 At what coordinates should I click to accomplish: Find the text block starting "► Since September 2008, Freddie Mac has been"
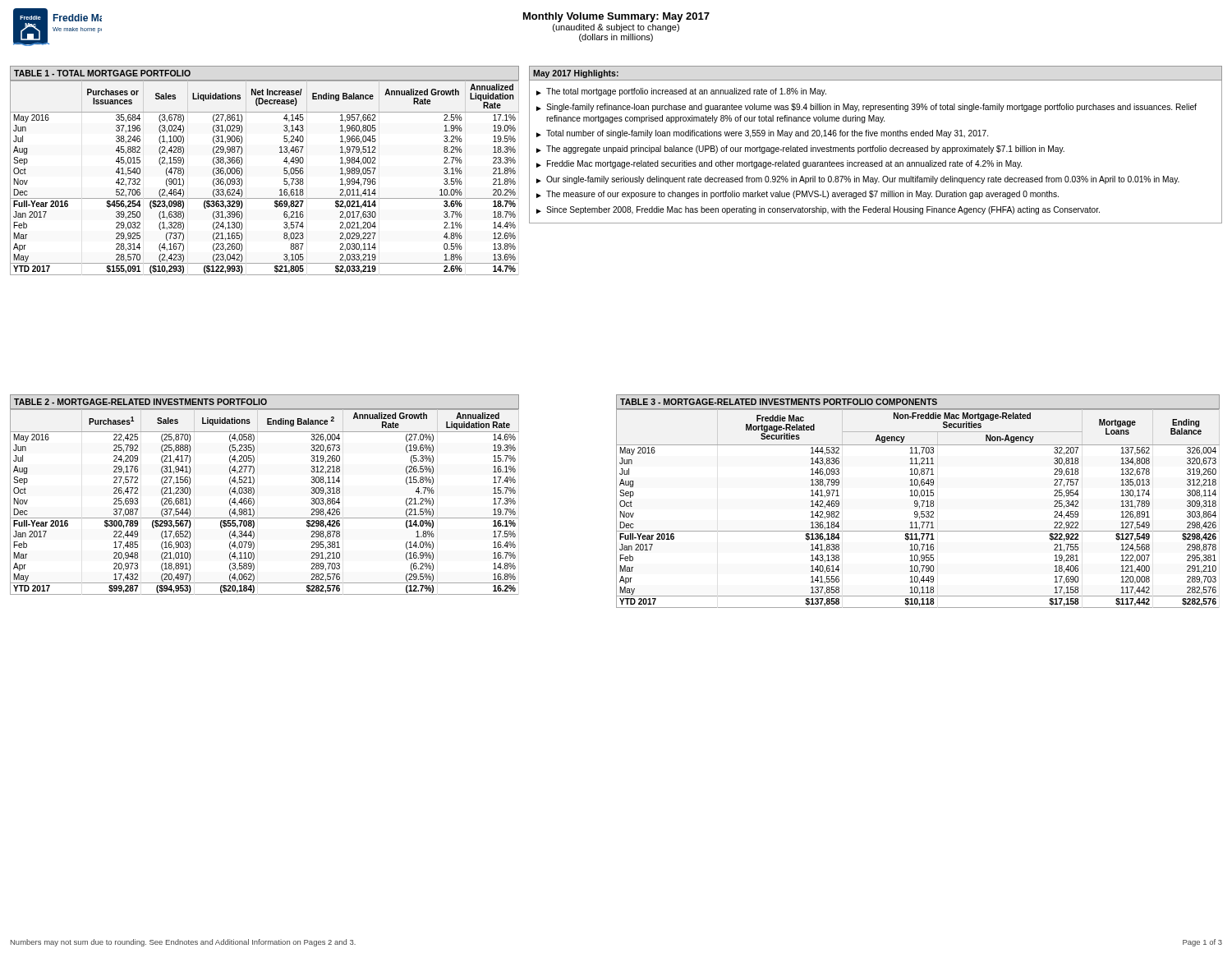pos(818,211)
